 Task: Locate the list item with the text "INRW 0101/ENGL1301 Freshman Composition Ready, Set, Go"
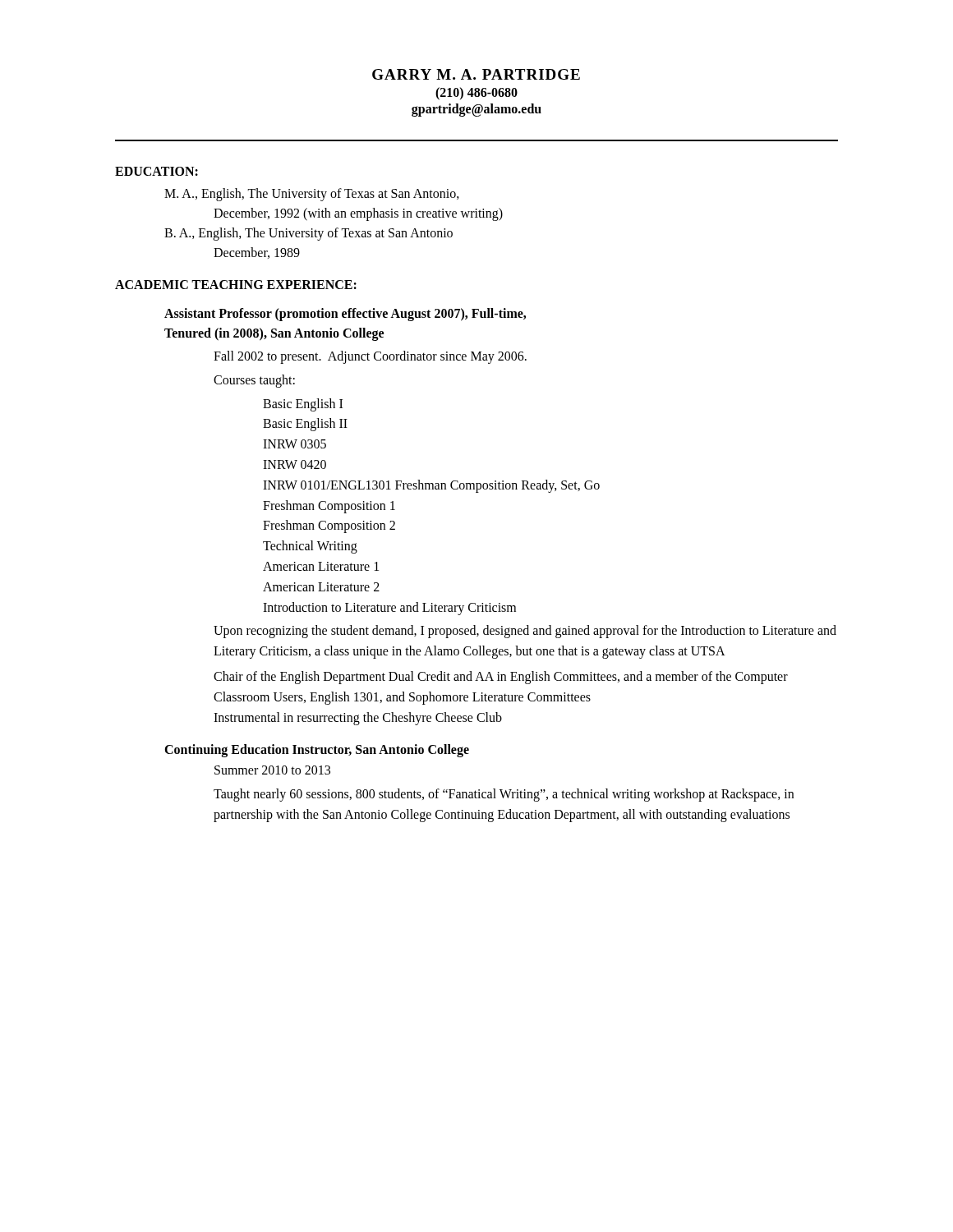click(431, 485)
